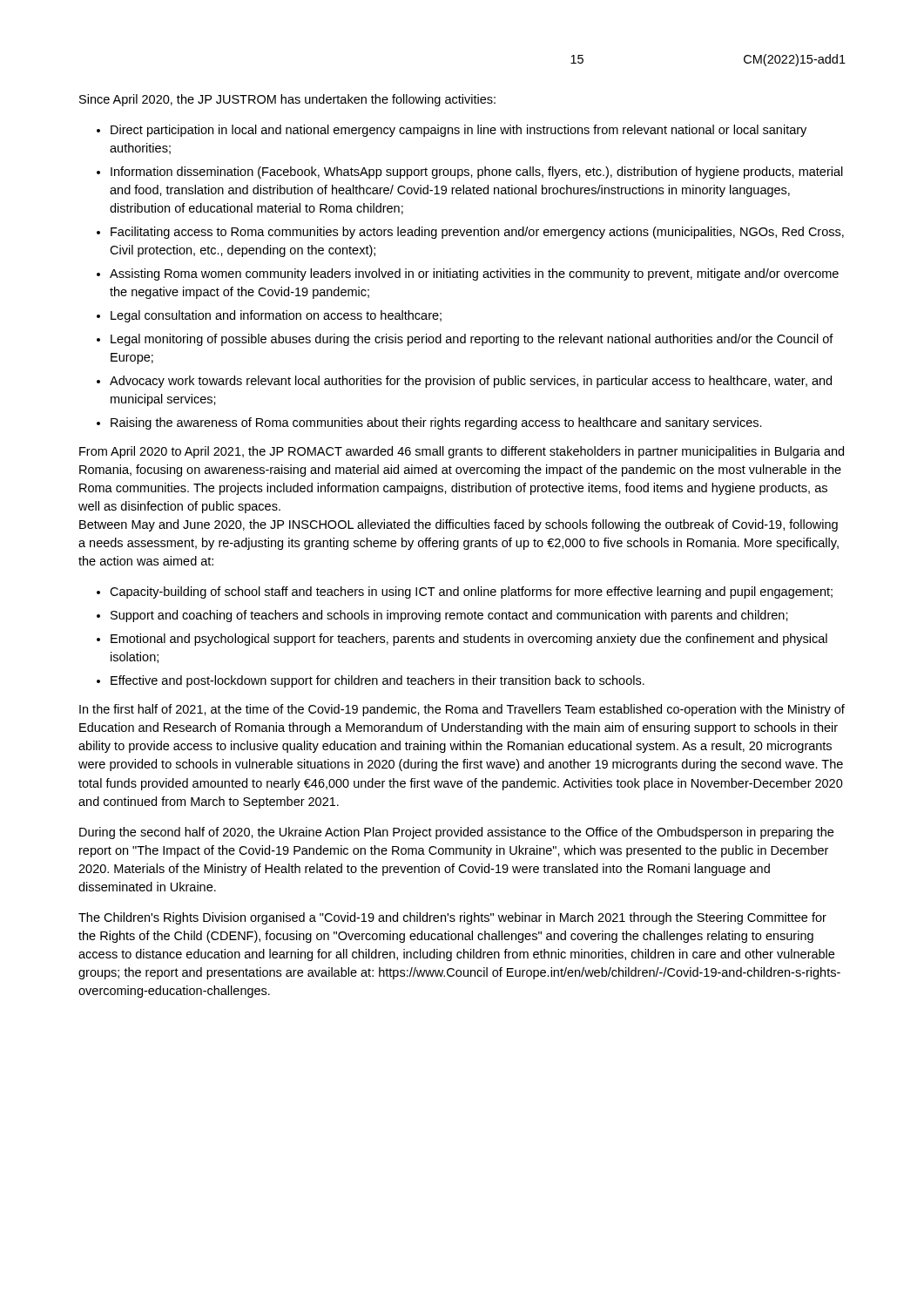924x1307 pixels.
Task: Point to the element starting "Emotional and psychological support for teachers,"
Action: pos(469,648)
